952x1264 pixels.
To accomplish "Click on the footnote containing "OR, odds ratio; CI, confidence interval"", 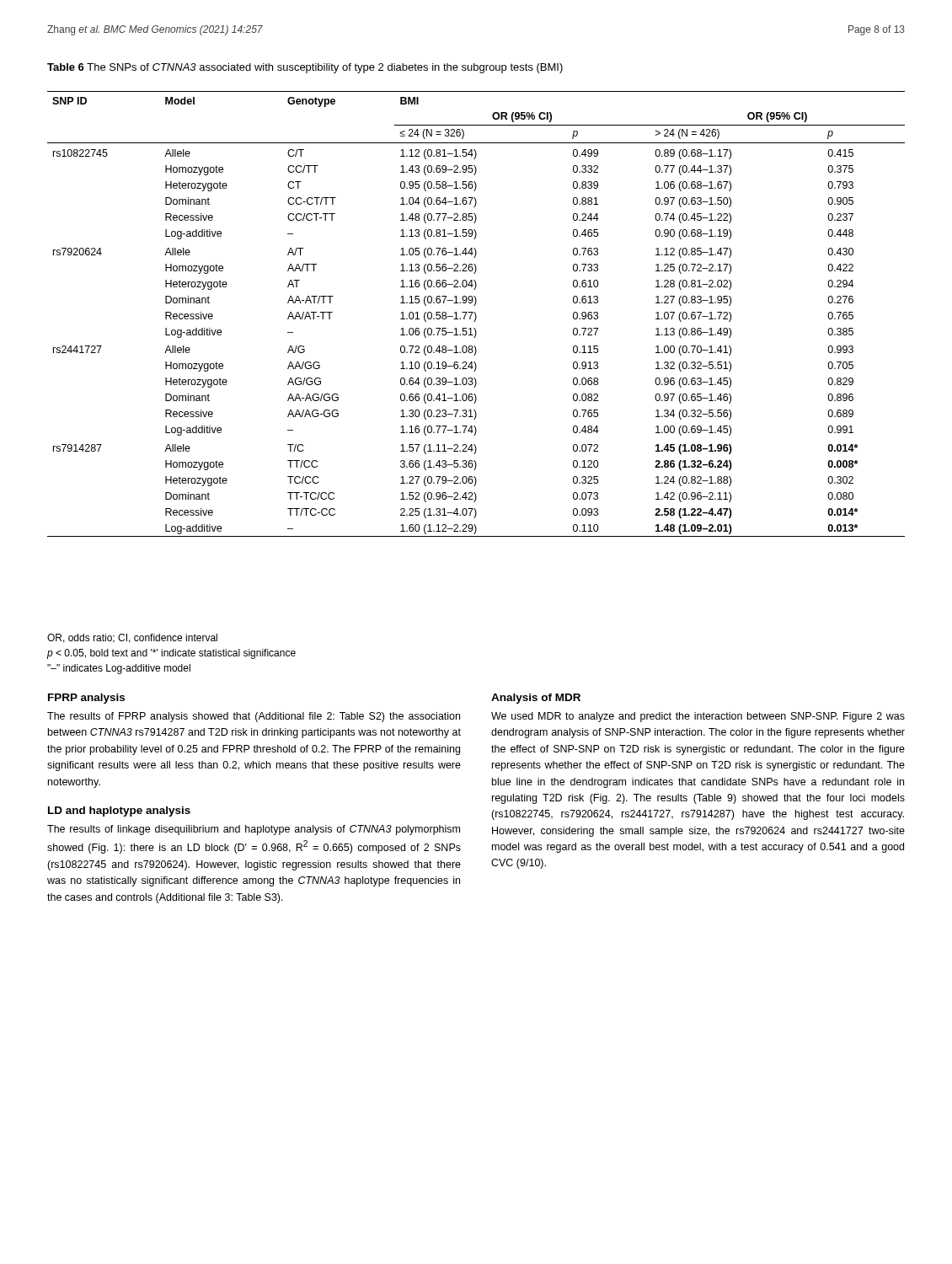I will (133, 638).
